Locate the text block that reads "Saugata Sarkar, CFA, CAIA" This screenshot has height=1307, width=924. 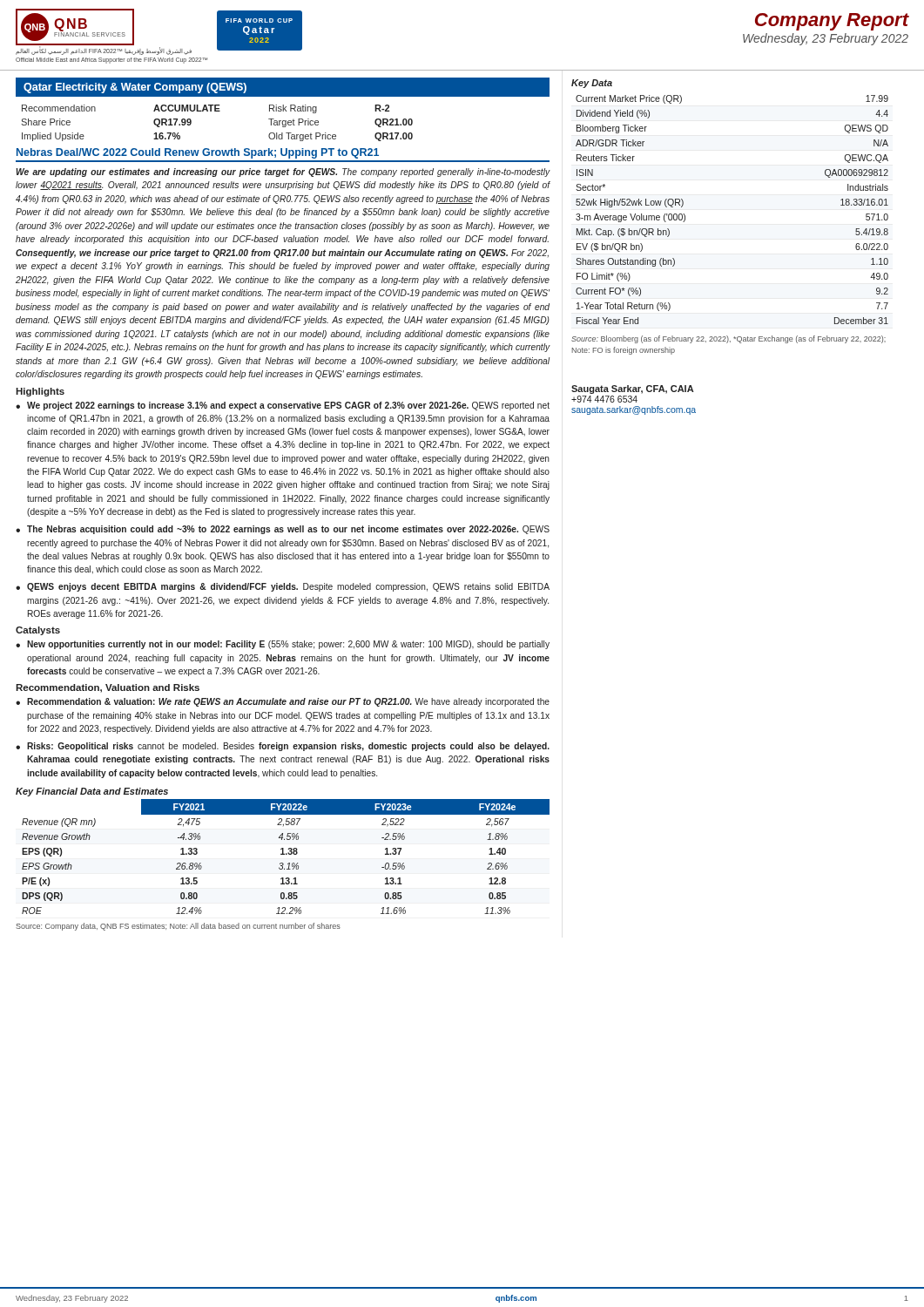(633, 389)
